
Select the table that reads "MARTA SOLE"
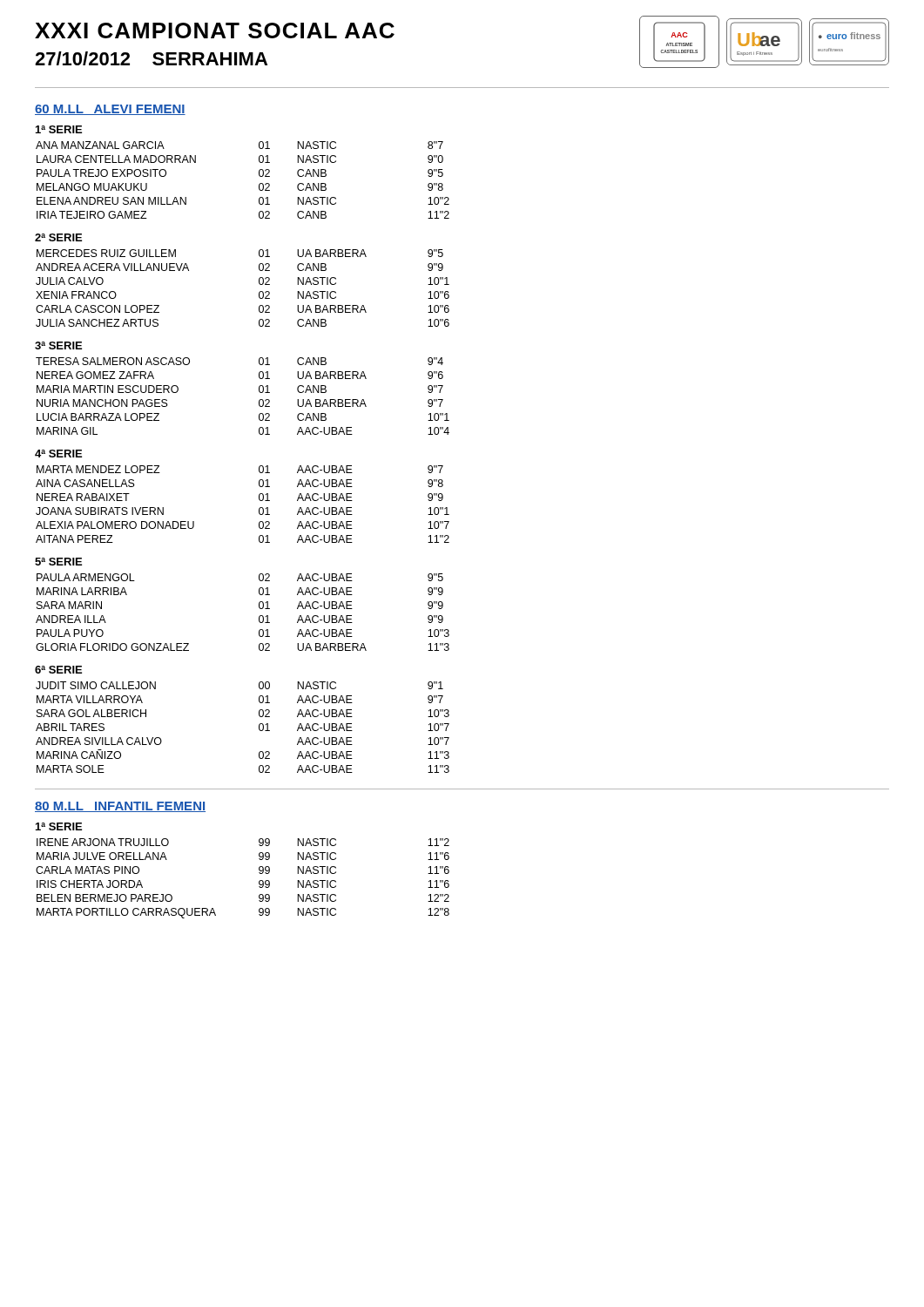pos(462,728)
